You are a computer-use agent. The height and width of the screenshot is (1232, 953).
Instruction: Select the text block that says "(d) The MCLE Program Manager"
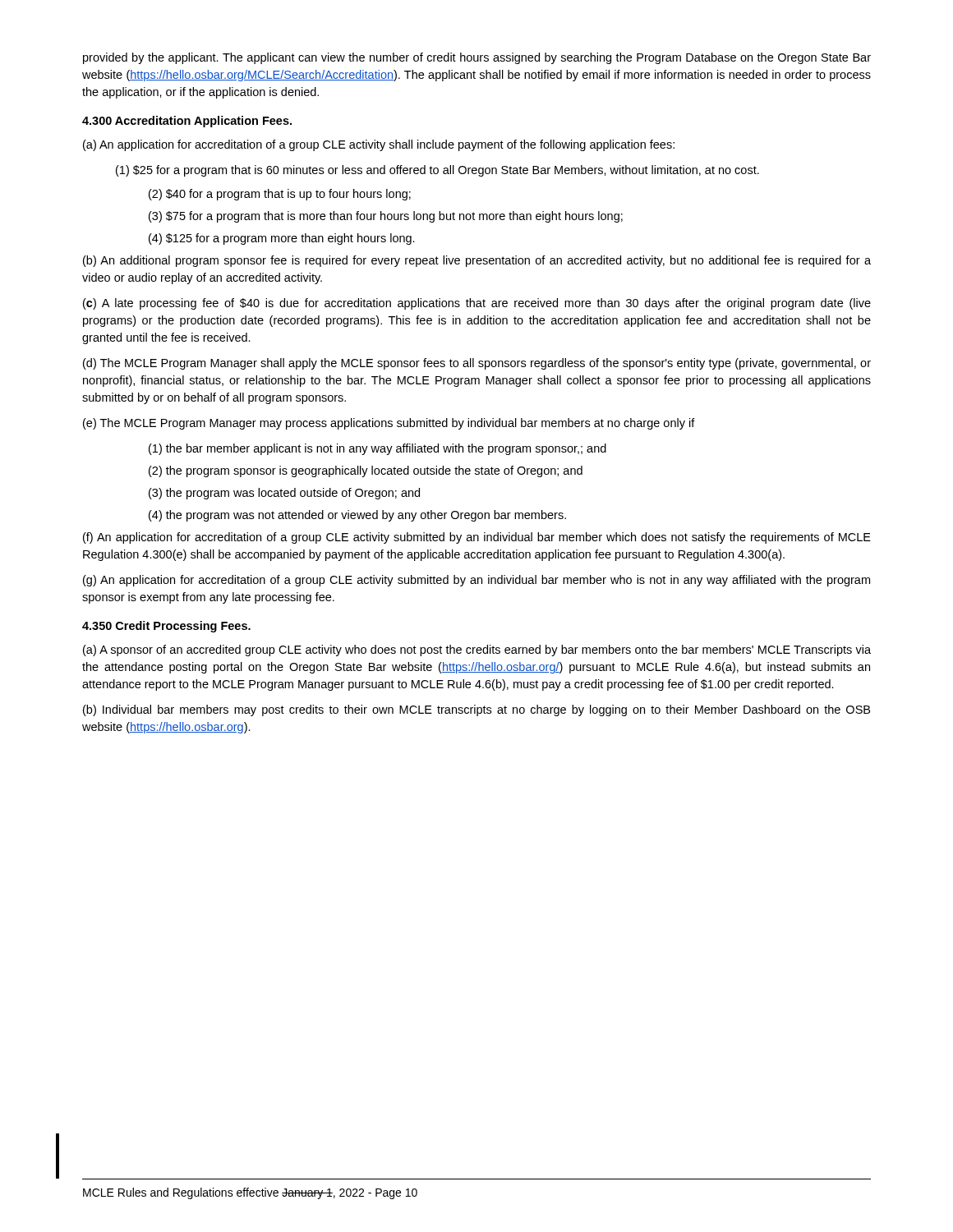pos(476,381)
